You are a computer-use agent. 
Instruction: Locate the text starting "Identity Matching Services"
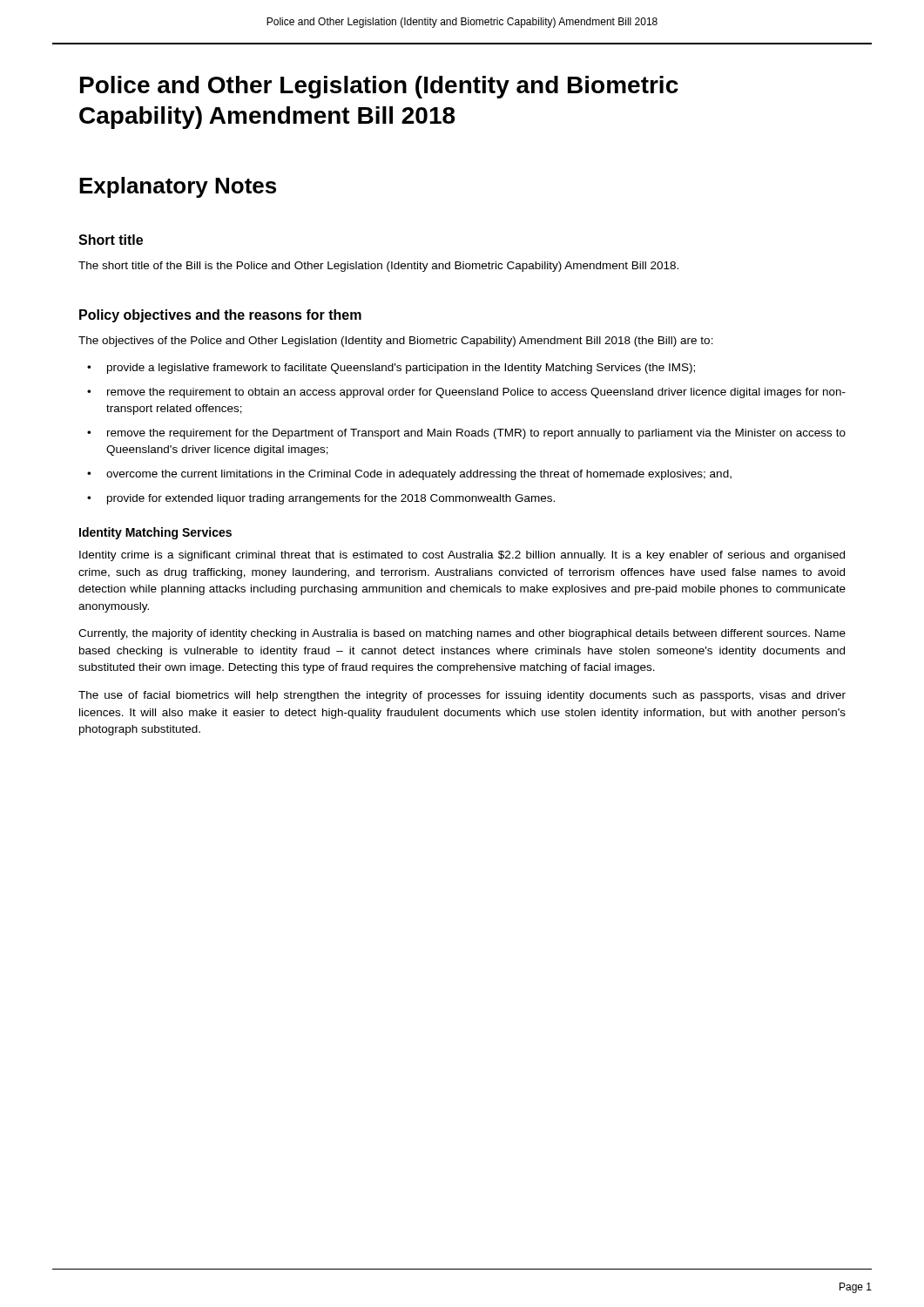click(x=155, y=532)
